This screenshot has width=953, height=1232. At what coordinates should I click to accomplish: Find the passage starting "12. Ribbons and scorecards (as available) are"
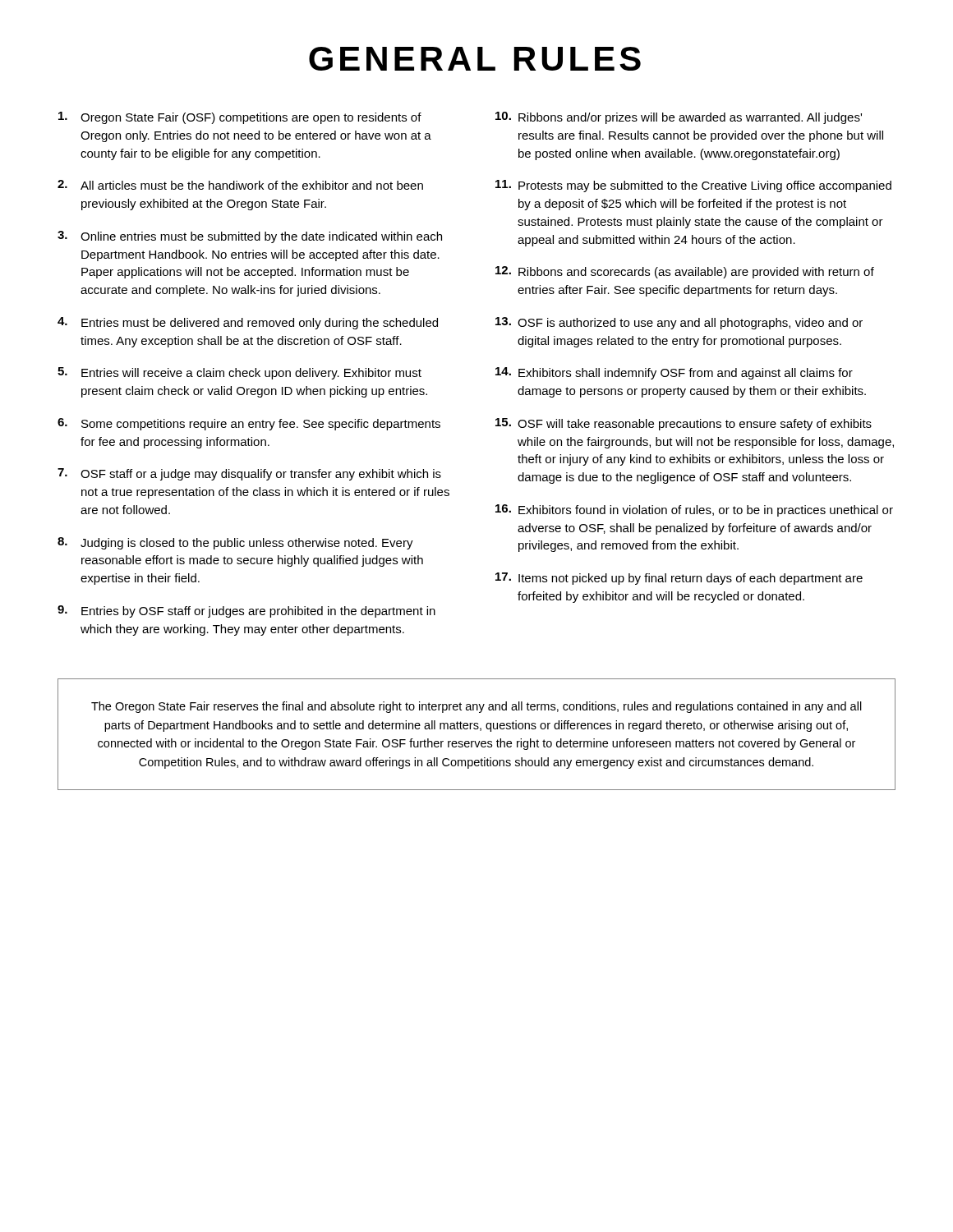coord(695,281)
